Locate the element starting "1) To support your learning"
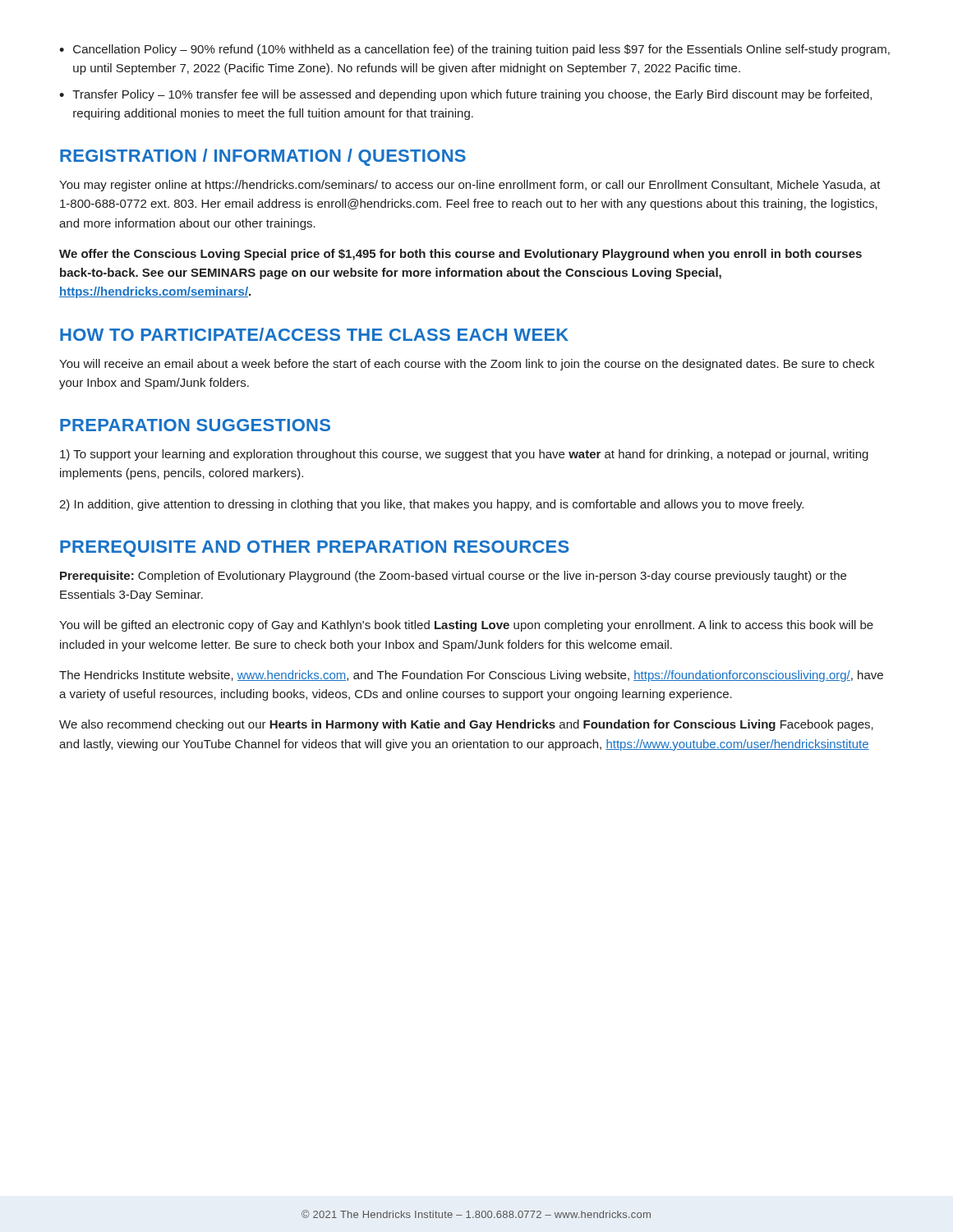953x1232 pixels. [464, 463]
